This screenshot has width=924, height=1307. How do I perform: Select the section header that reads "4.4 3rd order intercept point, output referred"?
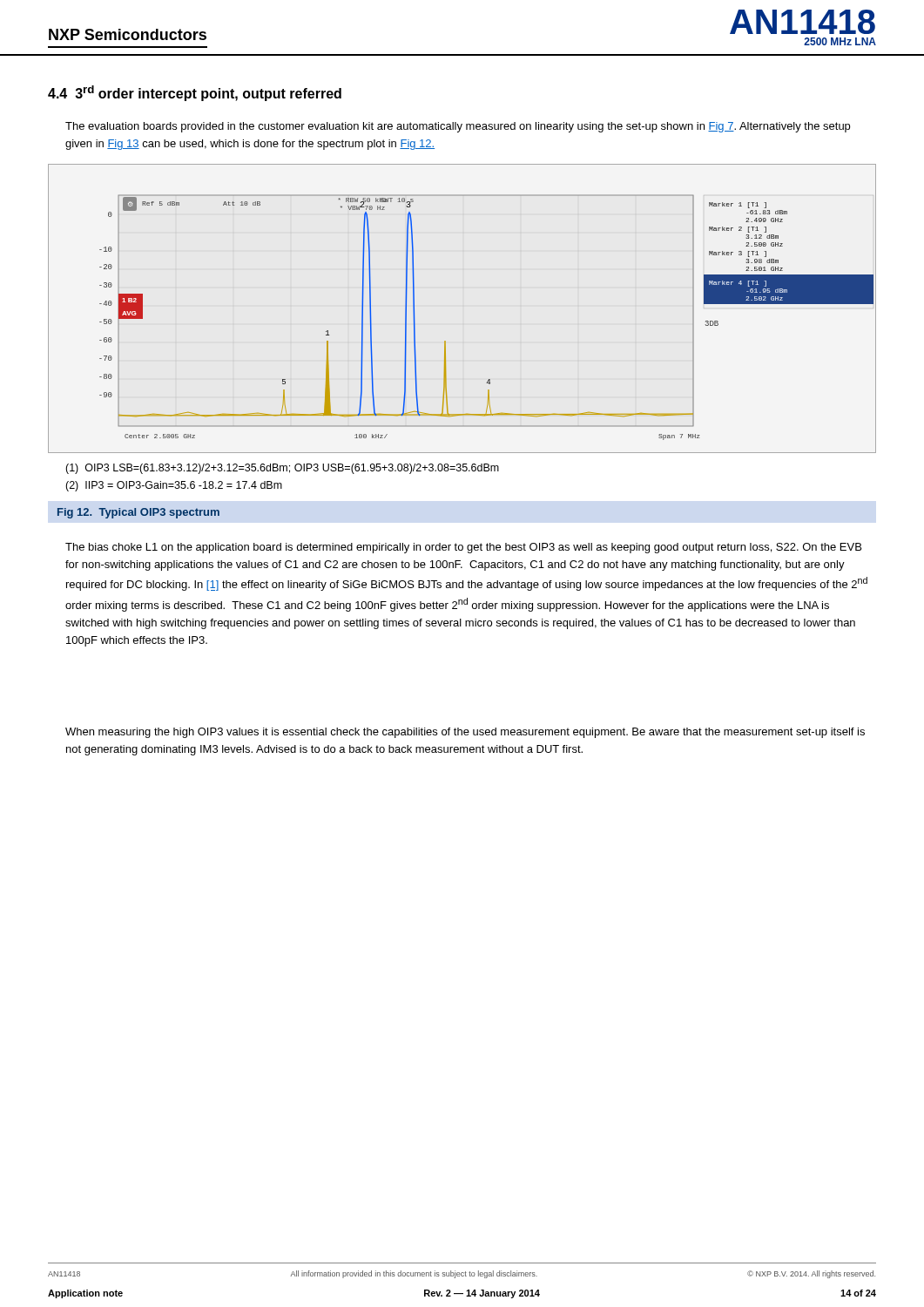tap(195, 92)
